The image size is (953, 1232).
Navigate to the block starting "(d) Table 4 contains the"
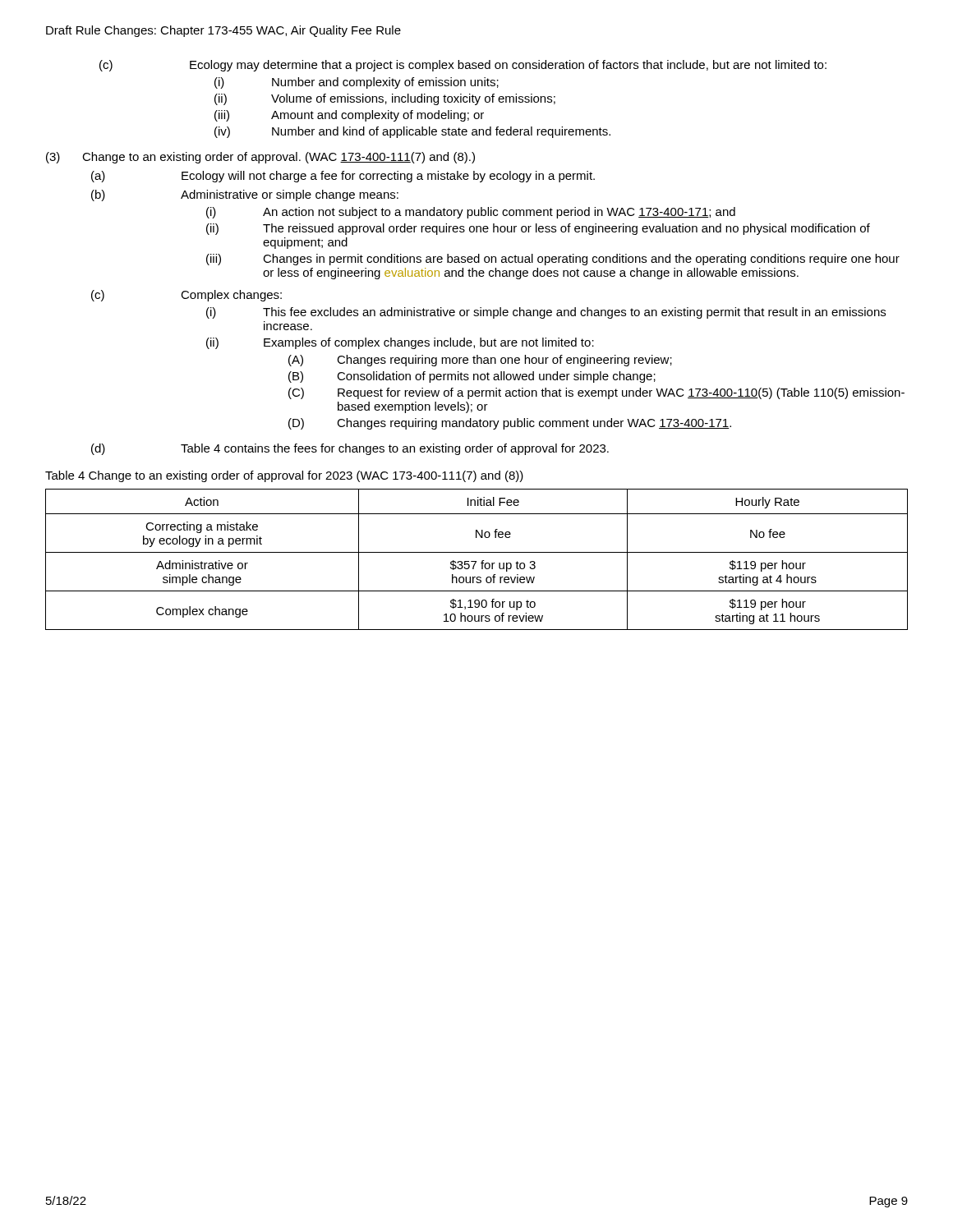click(x=476, y=448)
